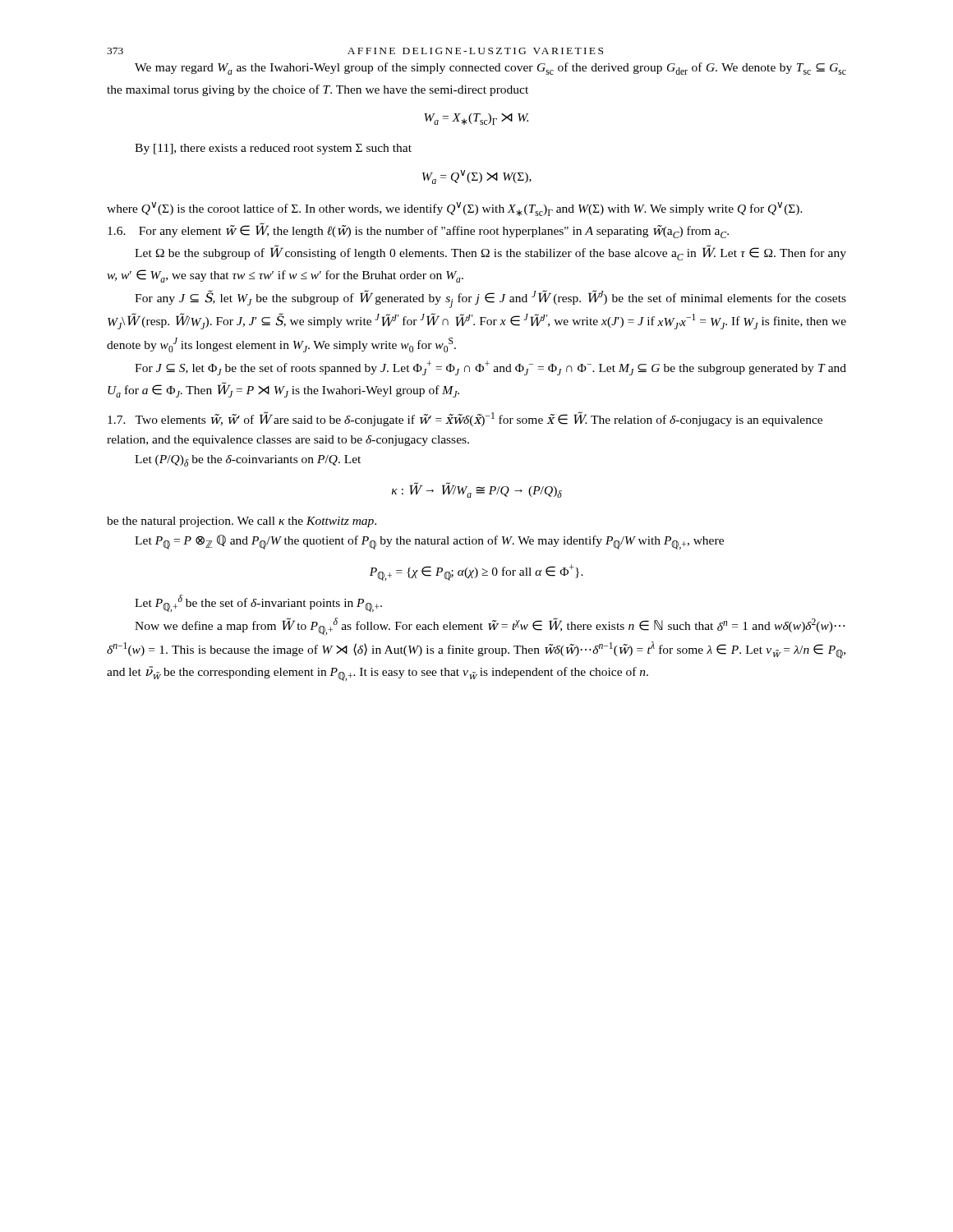Find the block on this page that starts "We may regard"
The image size is (953, 1232).
(476, 78)
